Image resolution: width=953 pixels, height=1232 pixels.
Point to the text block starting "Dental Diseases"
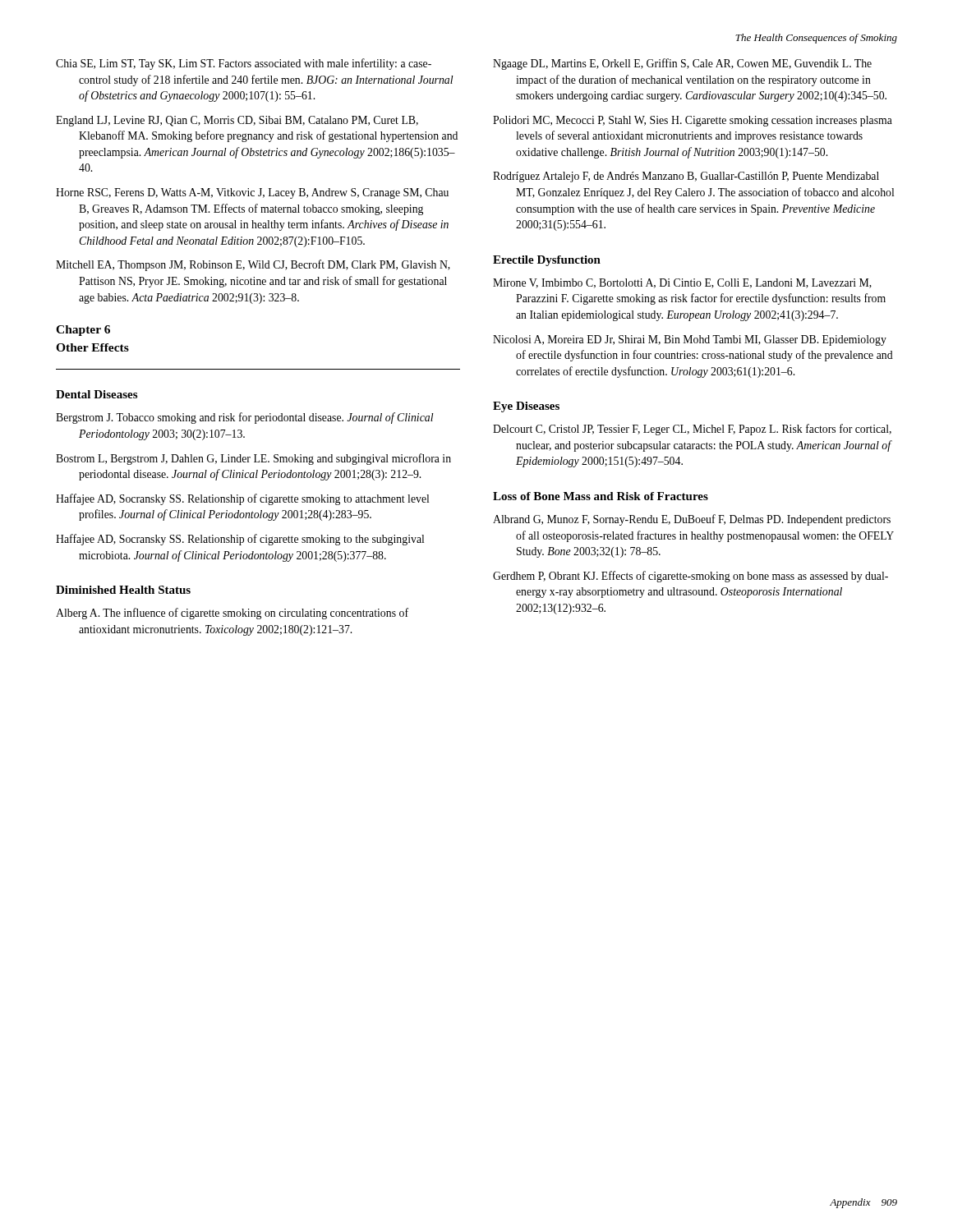click(97, 395)
